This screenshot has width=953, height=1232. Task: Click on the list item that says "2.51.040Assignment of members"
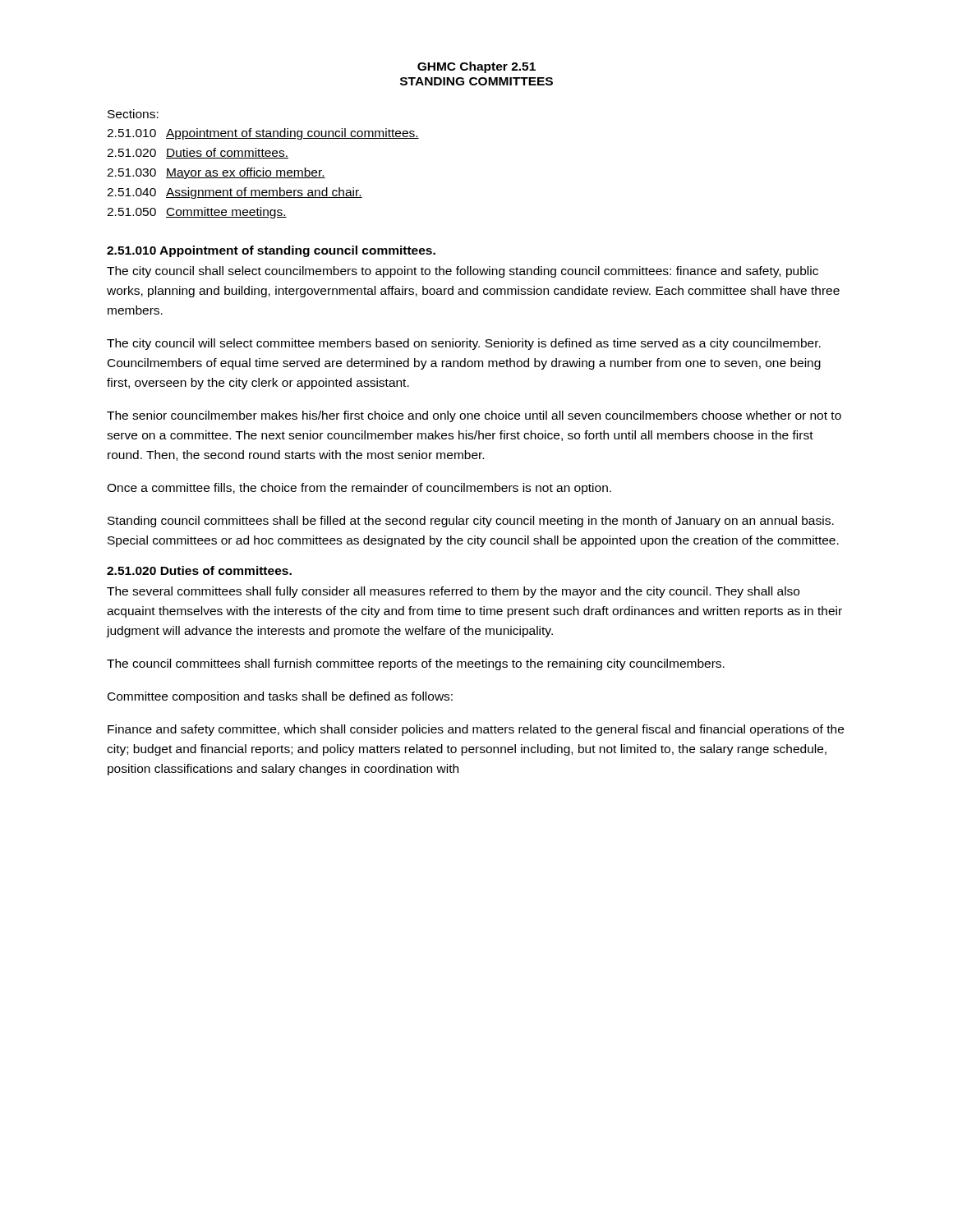[235, 193]
